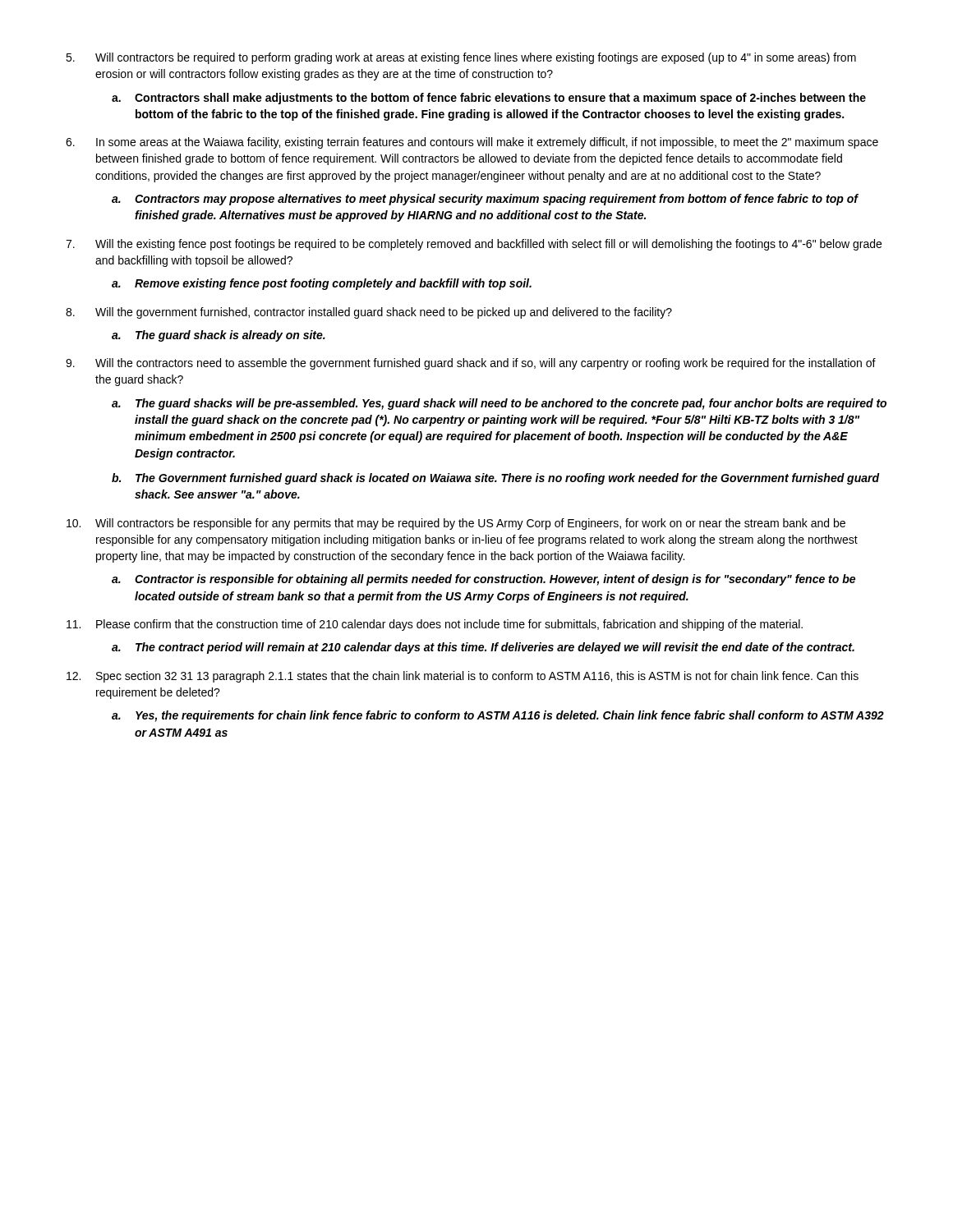953x1232 pixels.
Task: Locate the list item with the text "11. Please confirm that the construction time"
Action: pyautogui.click(x=476, y=636)
